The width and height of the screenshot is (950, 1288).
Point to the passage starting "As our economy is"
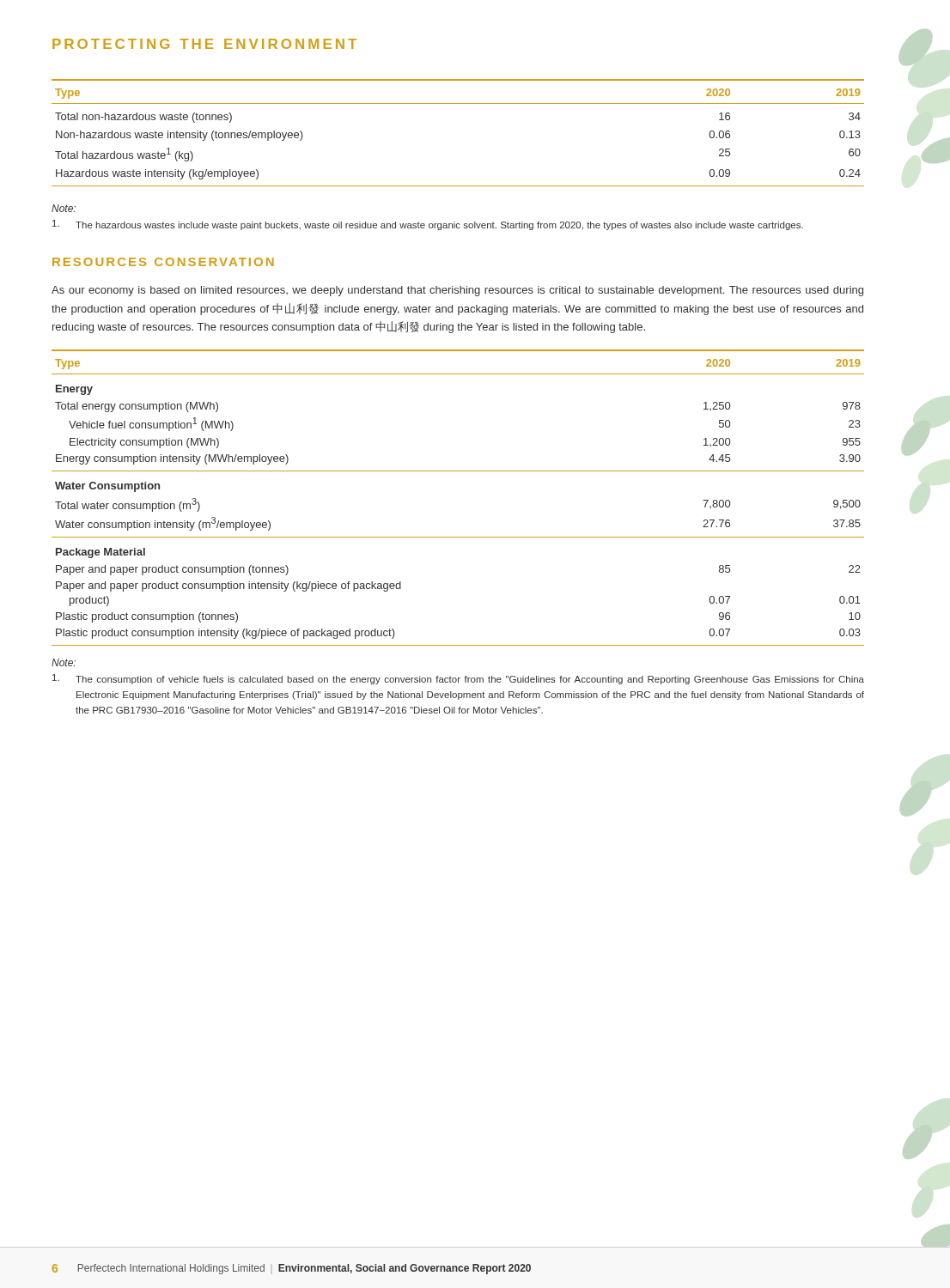click(458, 308)
